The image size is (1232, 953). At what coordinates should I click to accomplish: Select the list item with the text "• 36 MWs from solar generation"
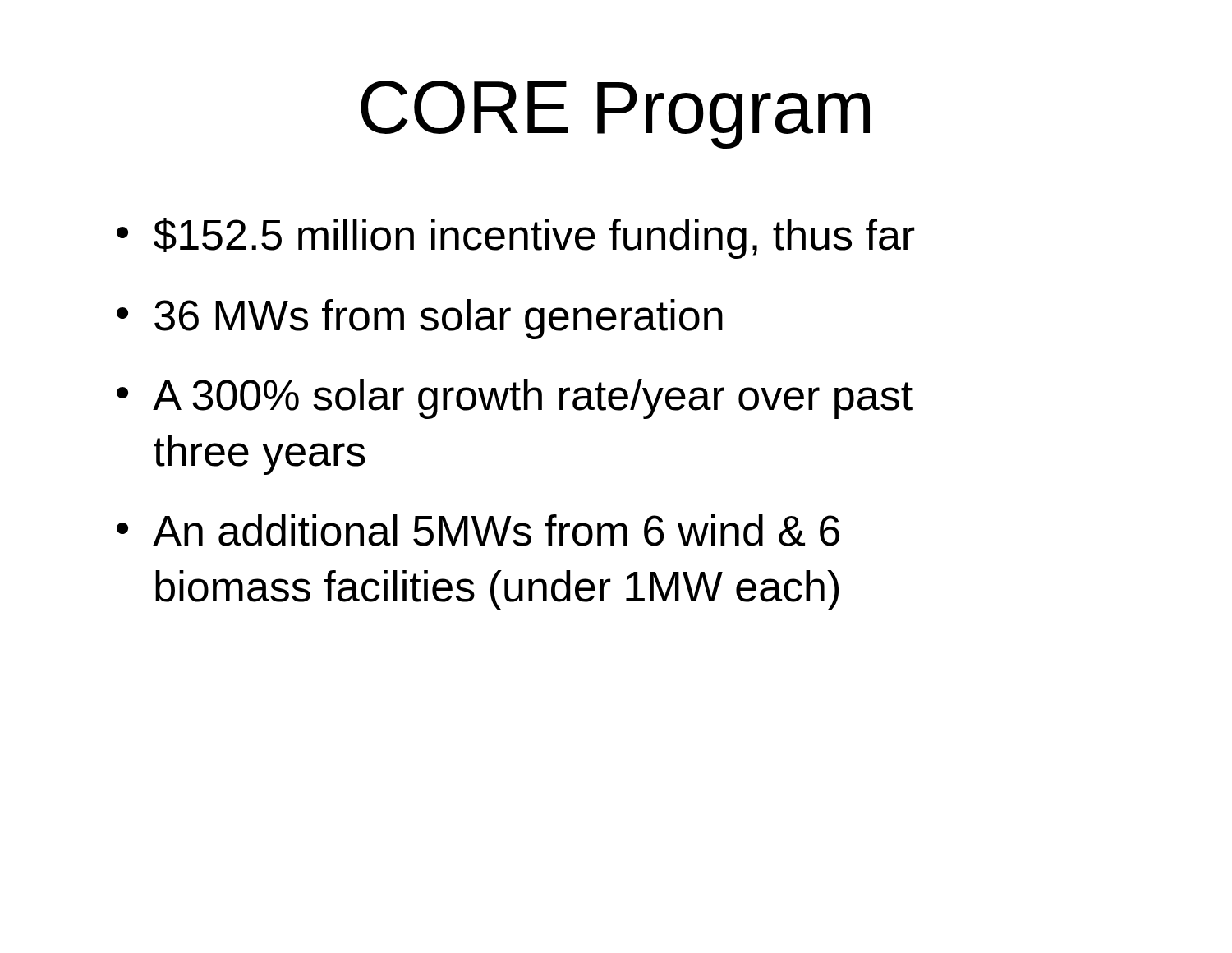click(420, 316)
